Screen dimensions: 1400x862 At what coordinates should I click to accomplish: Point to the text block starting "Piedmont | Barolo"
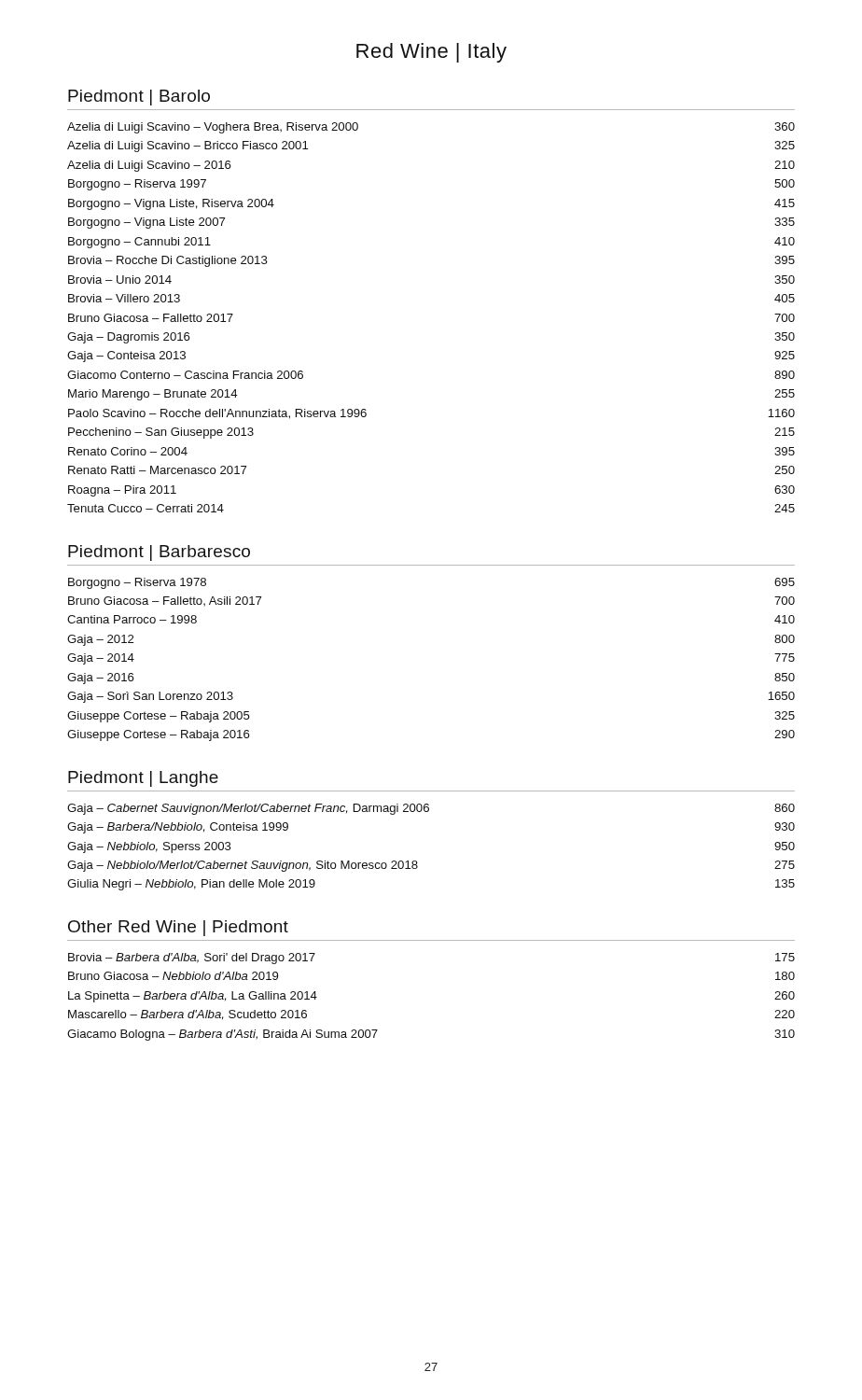(431, 98)
